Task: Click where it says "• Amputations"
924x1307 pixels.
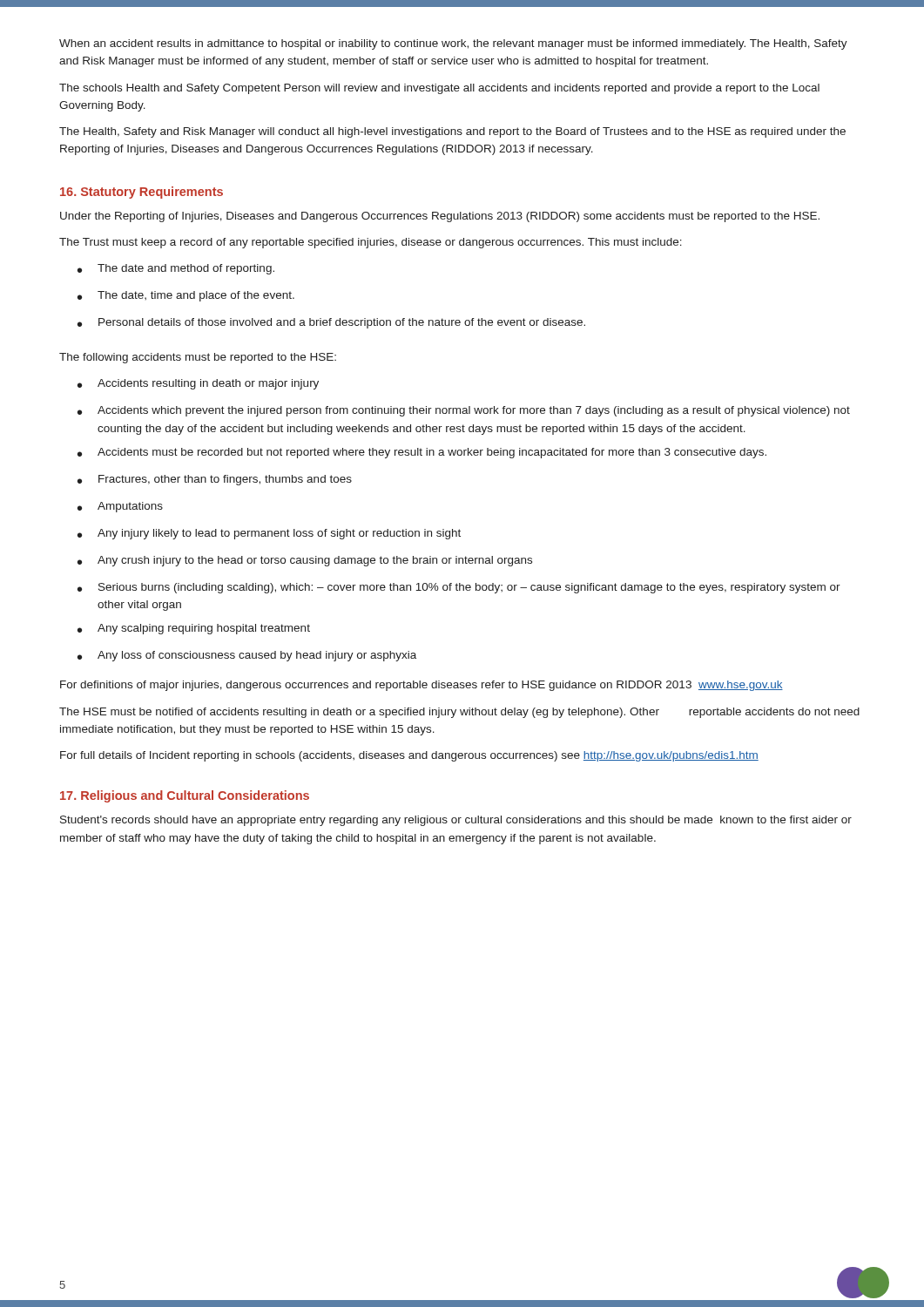Action: (x=120, y=507)
